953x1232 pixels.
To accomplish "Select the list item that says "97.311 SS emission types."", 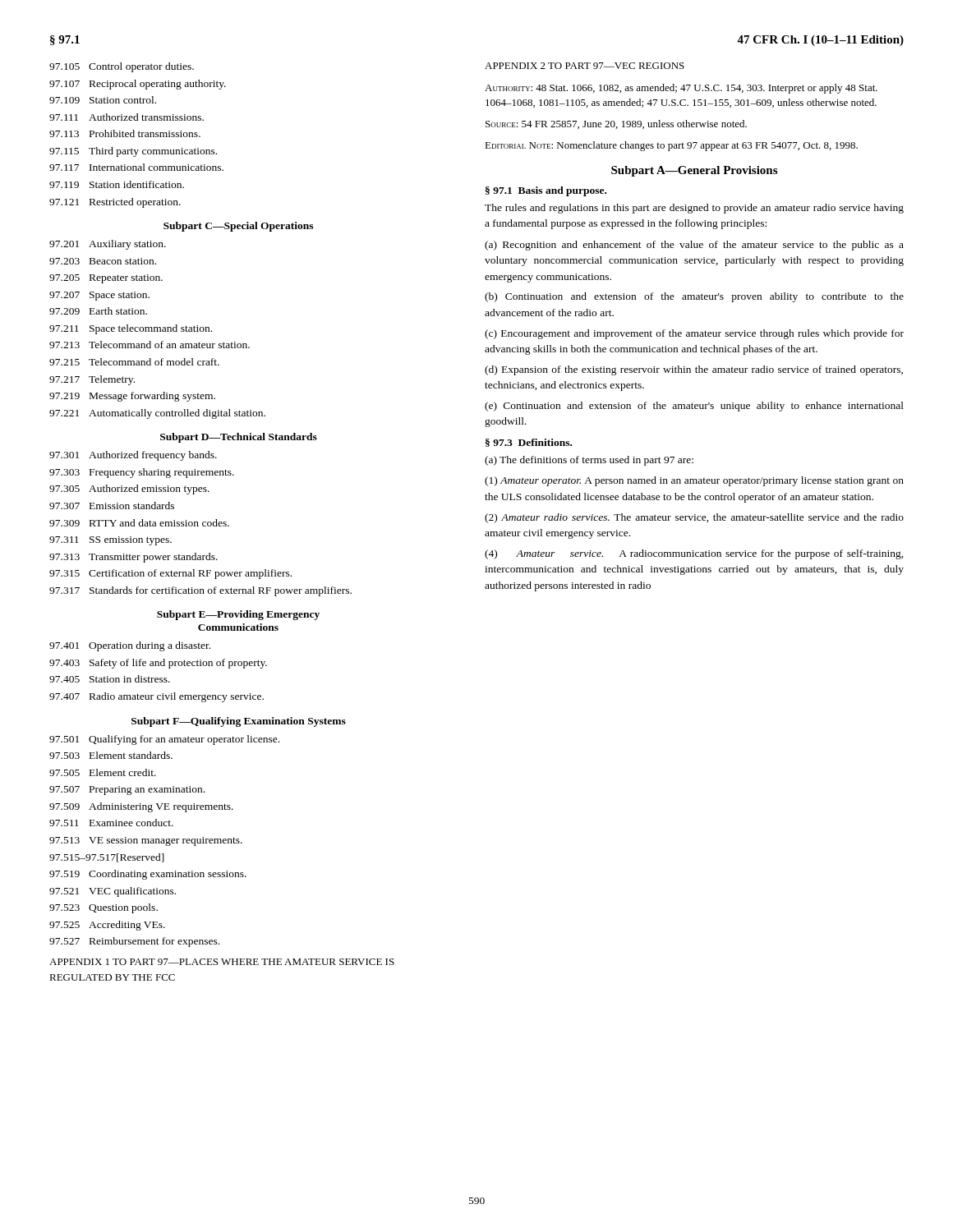I will 110,541.
